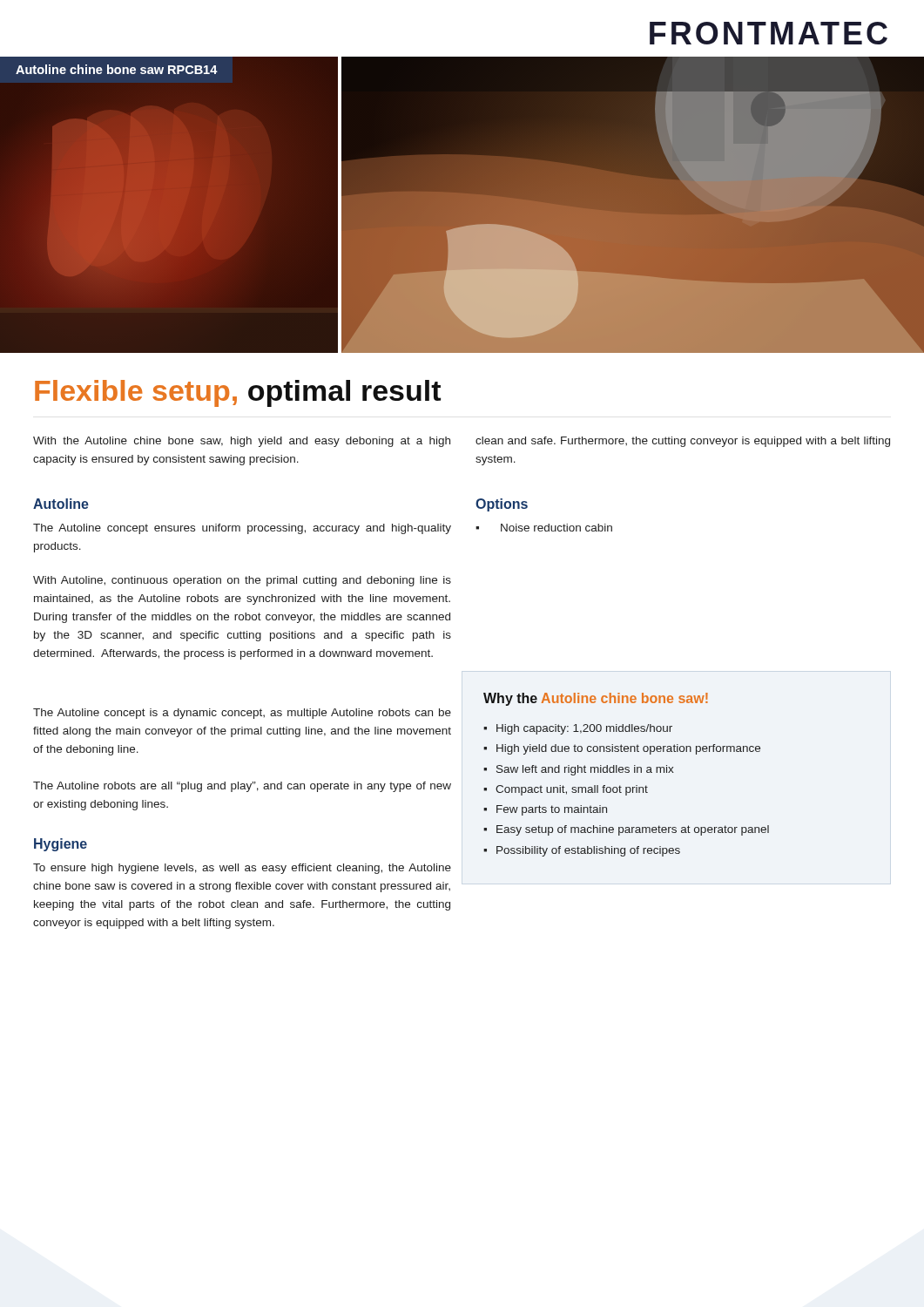924x1307 pixels.
Task: Locate the block of text that opens with "The Autoline robots are all “plug"
Action: [242, 795]
